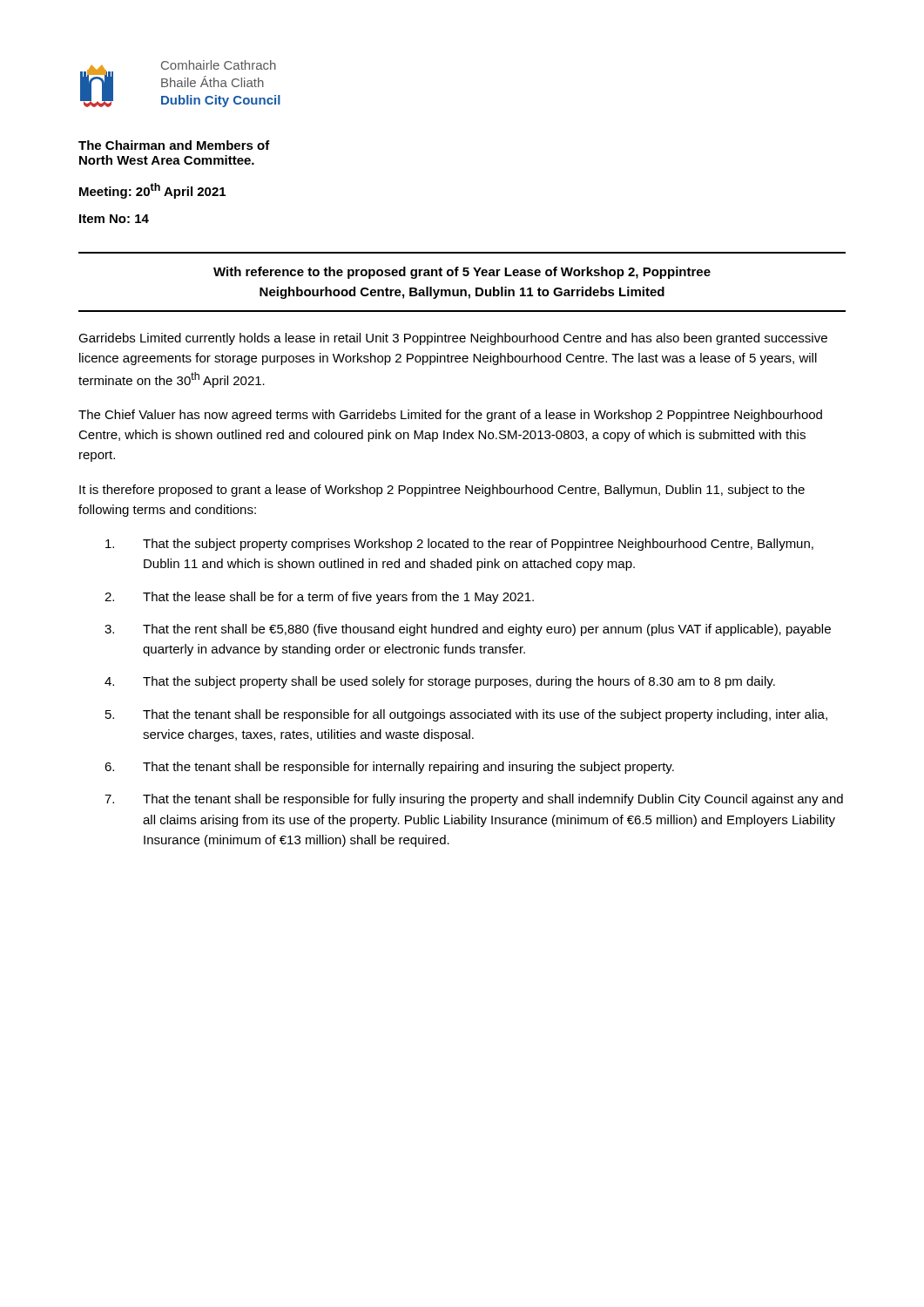Select the section header with the text "With reference to"
The width and height of the screenshot is (924, 1307).
click(x=462, y=281)
